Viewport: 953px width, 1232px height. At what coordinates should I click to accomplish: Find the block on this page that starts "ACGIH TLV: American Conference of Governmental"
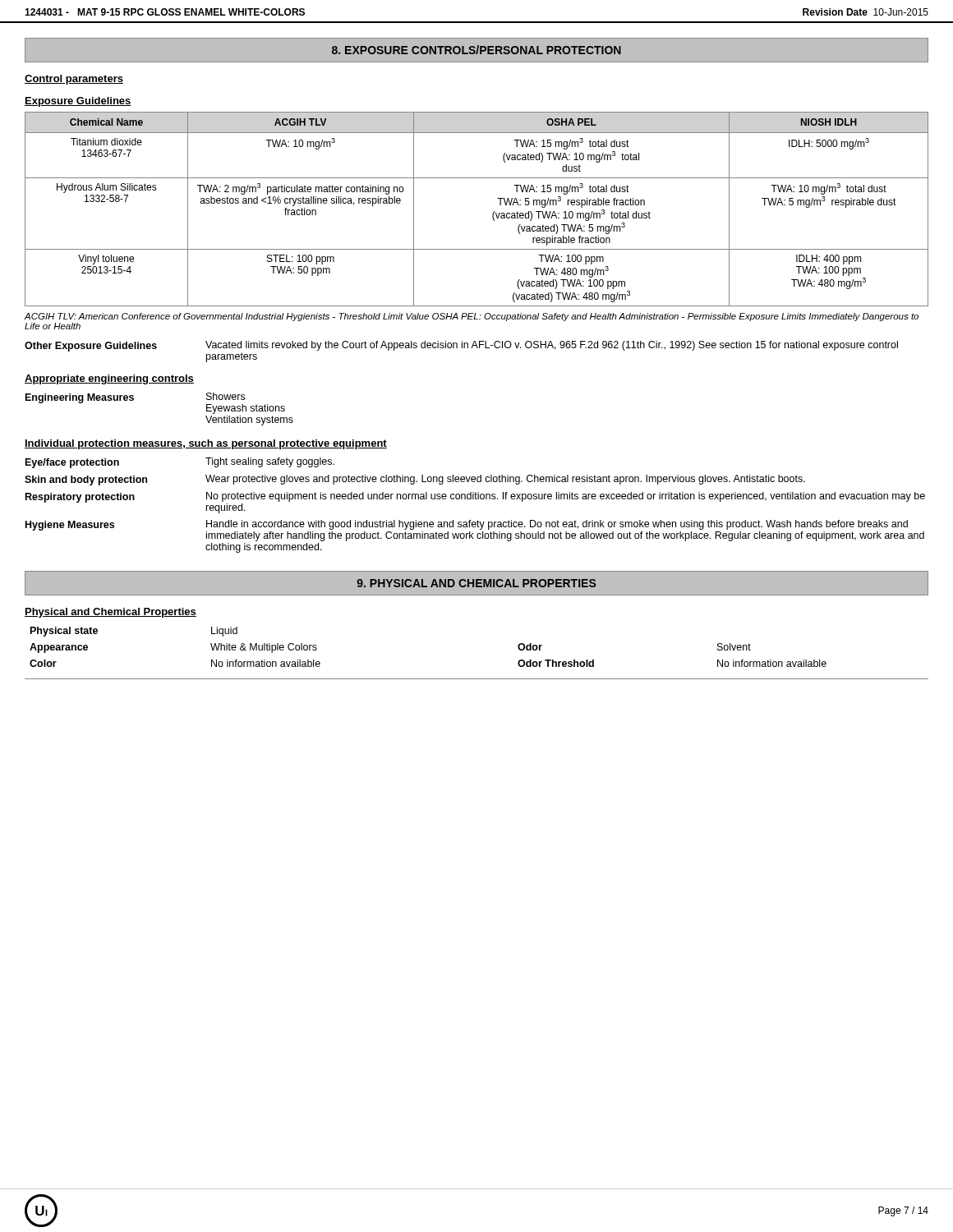[x=472, y=321]
